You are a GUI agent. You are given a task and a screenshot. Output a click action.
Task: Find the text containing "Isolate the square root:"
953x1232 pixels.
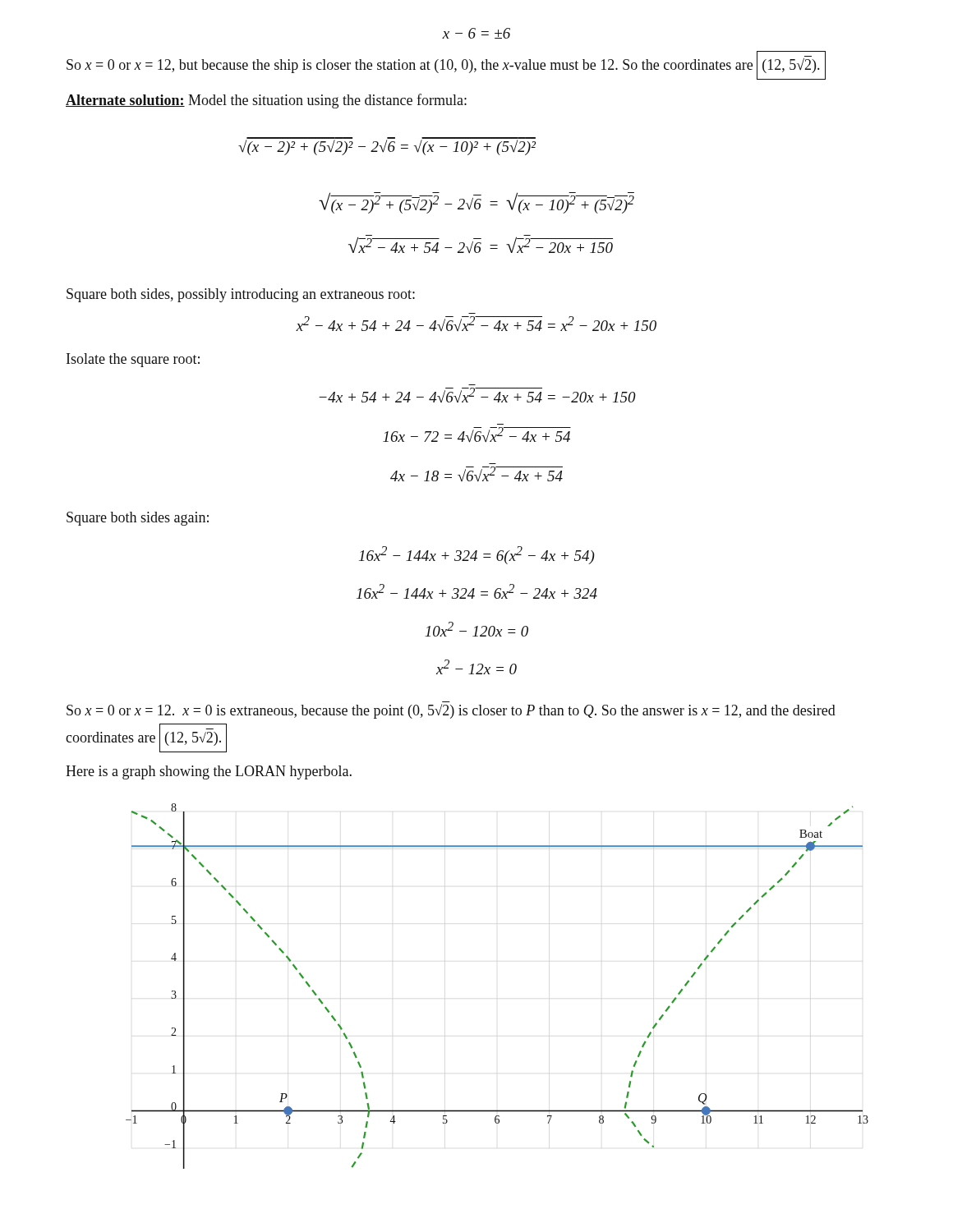[x=133, y=359]
